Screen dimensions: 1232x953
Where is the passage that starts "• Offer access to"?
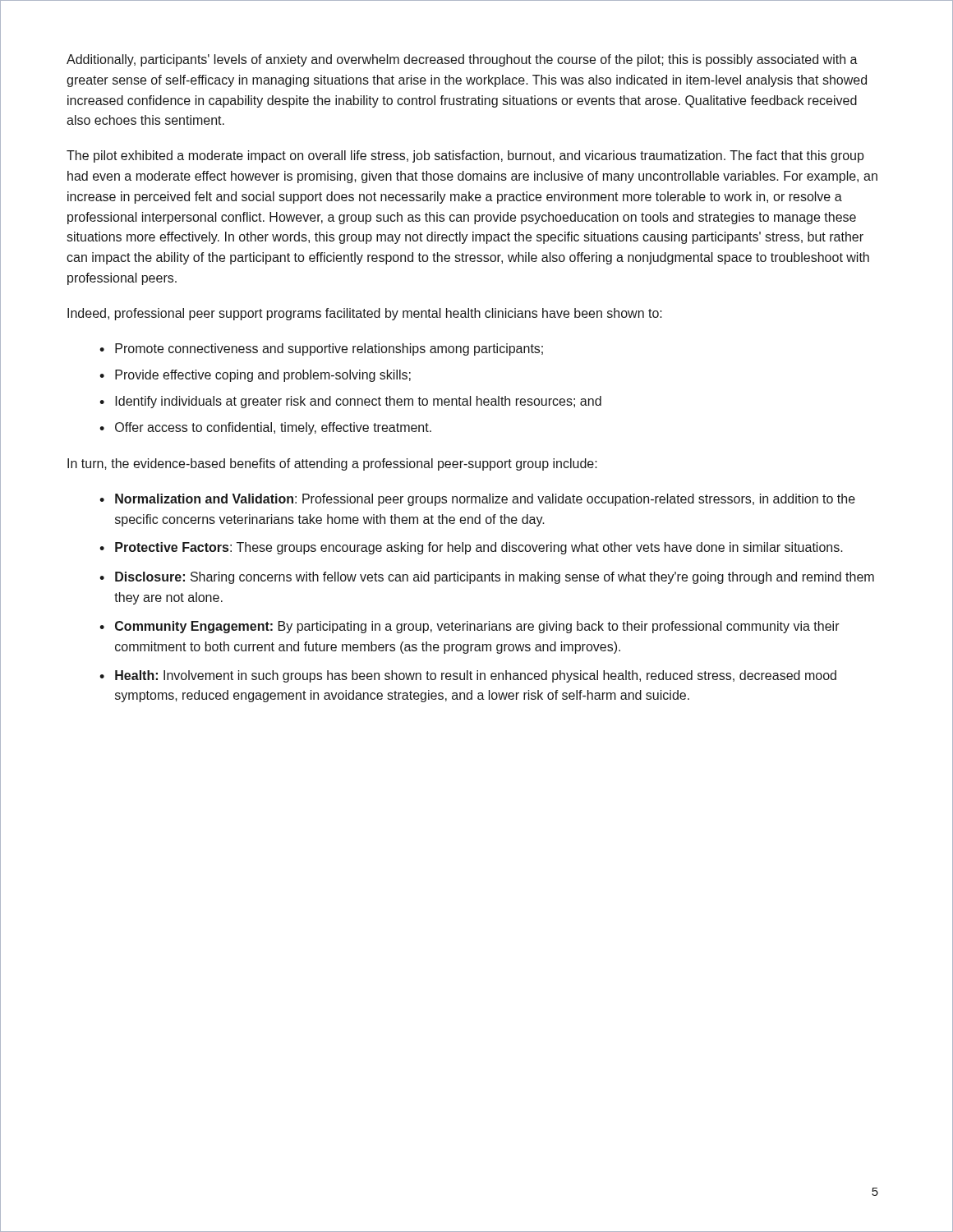click(x=265, y=428)
